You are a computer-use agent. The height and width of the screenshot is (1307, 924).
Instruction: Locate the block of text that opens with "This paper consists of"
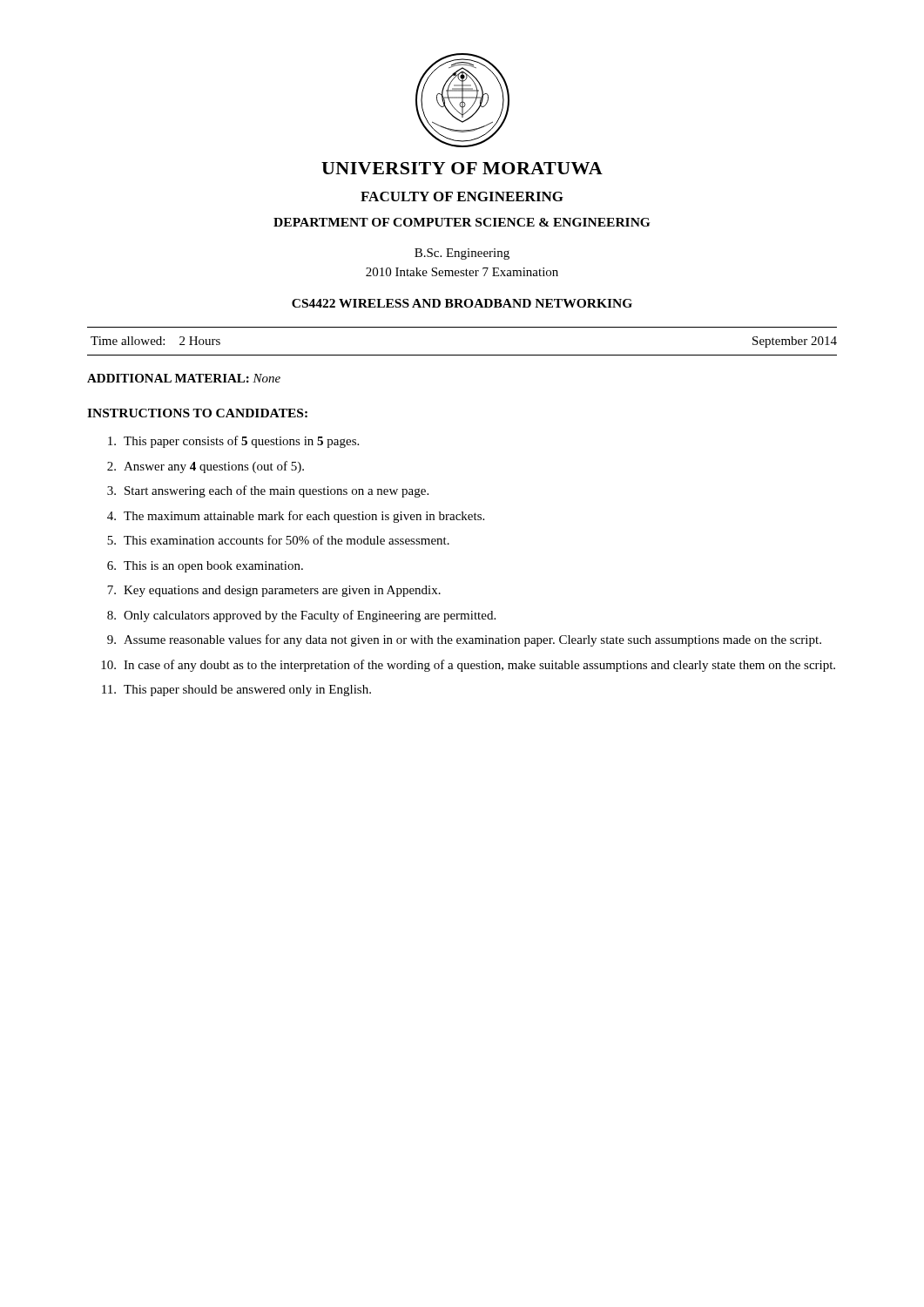[233, 442]
